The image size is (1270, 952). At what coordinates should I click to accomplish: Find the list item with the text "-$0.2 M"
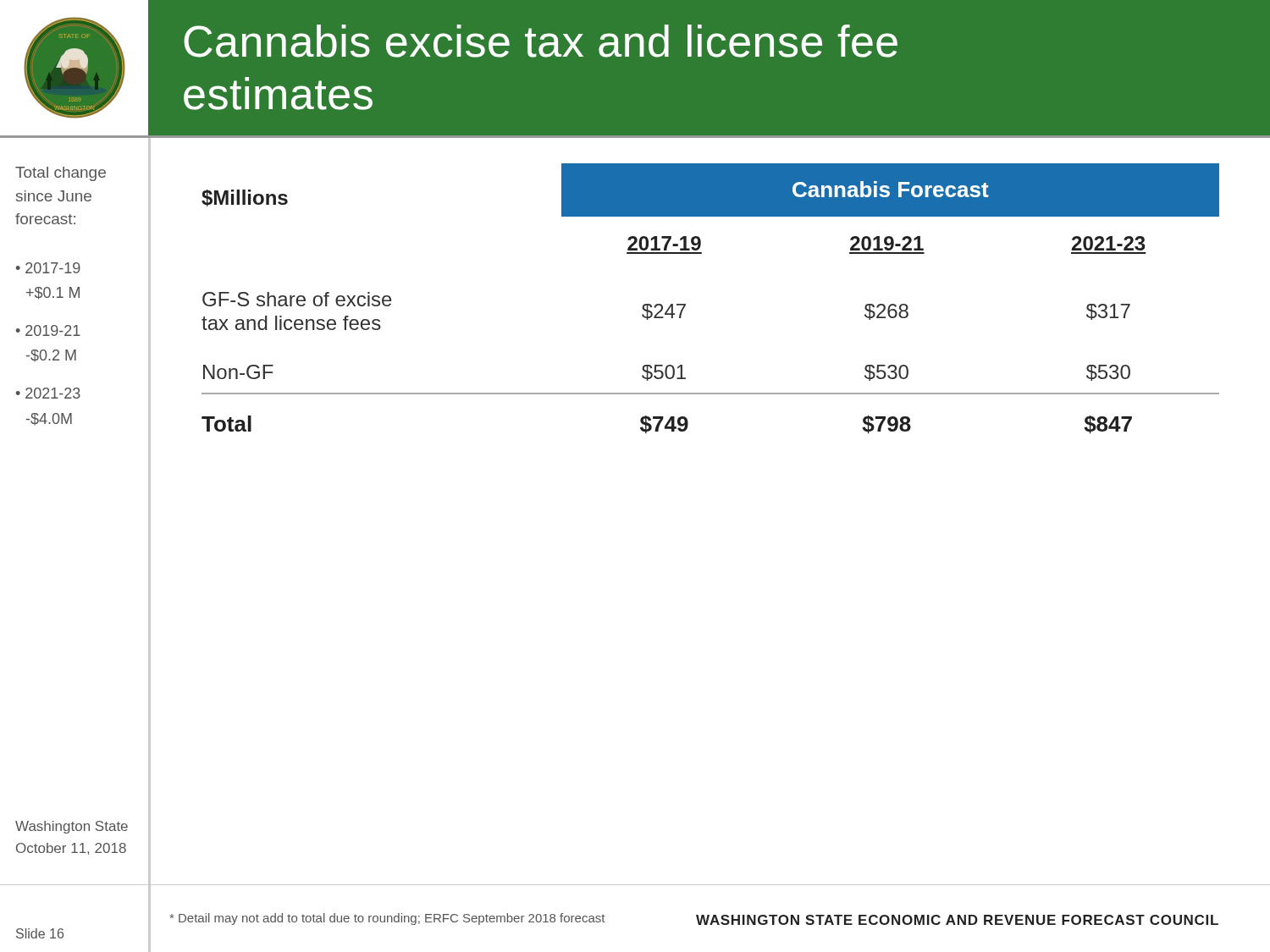pyautogui.click(x=51, y=356)
